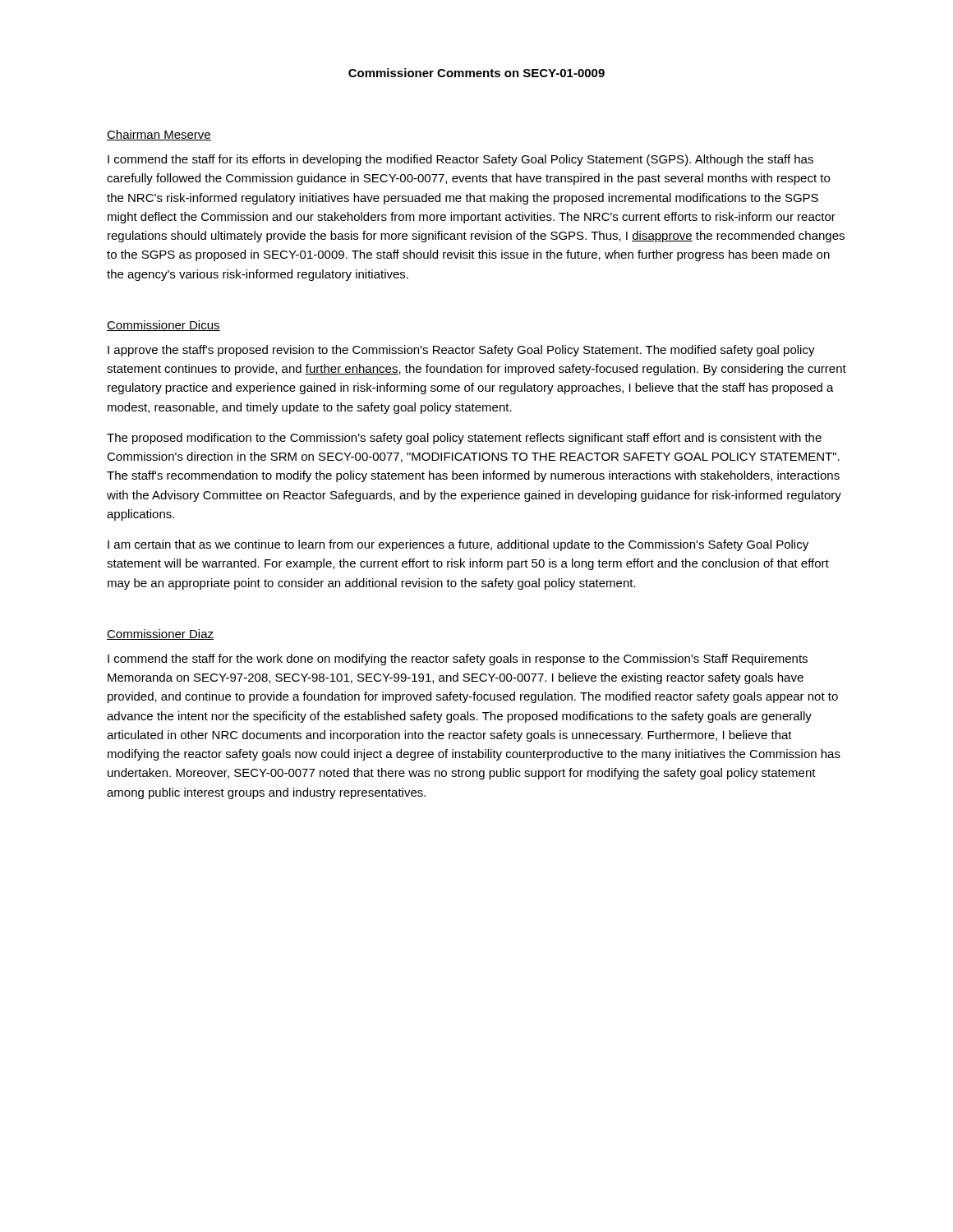The image size is (953, 1232).
Task: Where does it say "Commissioner Comments on SECY-01-0009"?
Action: [476, 73]
